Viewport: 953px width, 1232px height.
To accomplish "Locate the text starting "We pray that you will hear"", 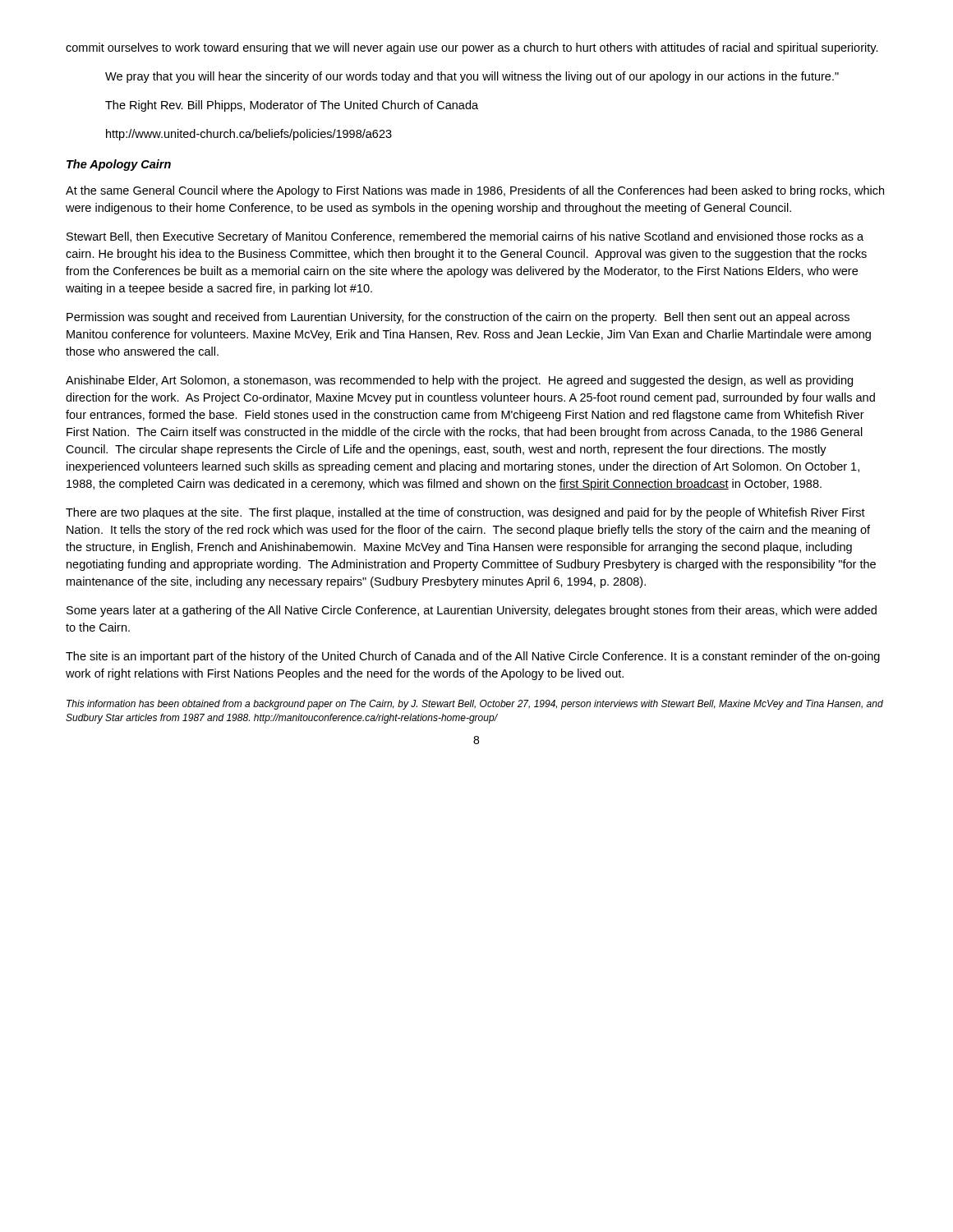I will [472, 76].
